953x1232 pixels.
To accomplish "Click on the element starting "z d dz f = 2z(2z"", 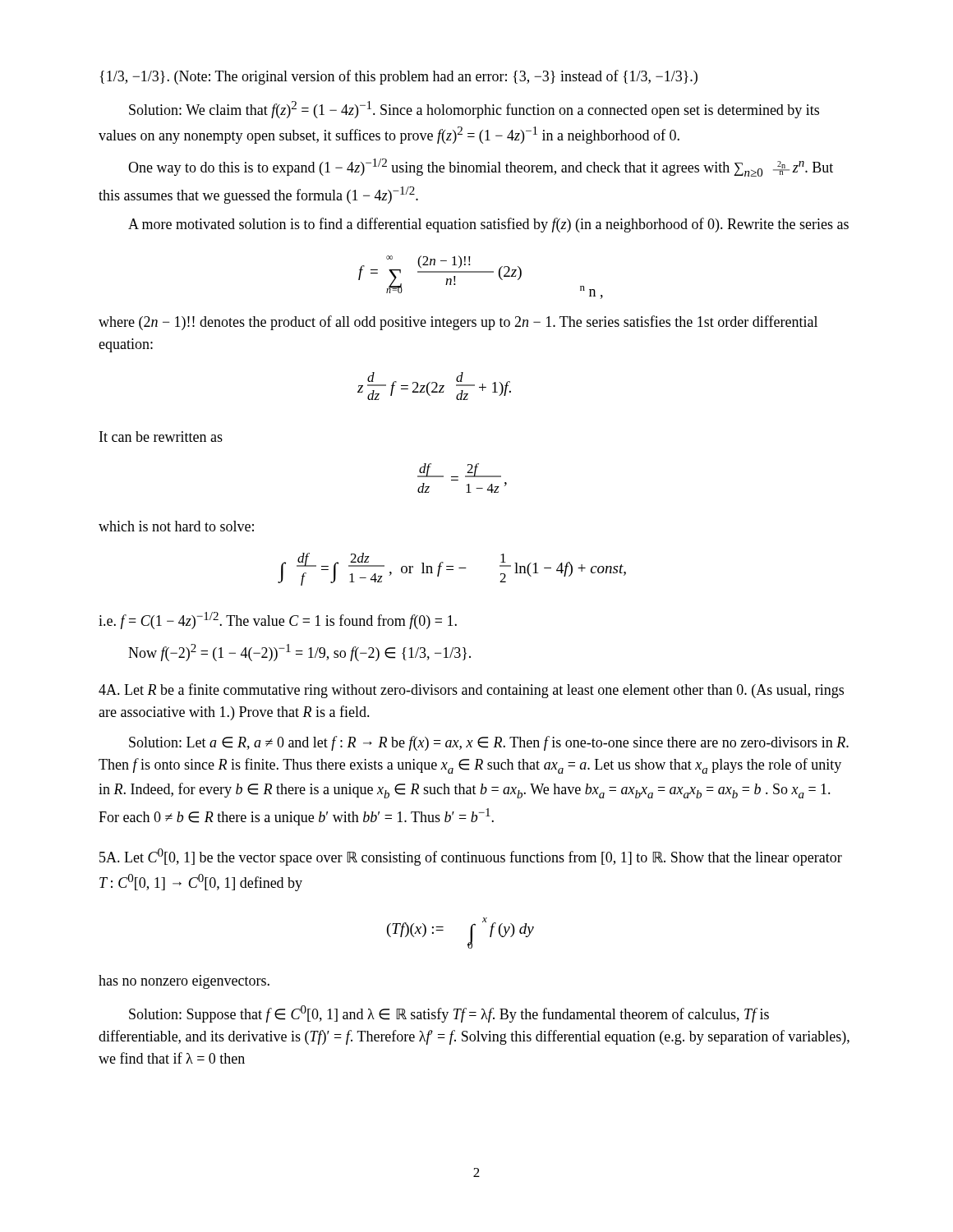I will click(476, 388).
